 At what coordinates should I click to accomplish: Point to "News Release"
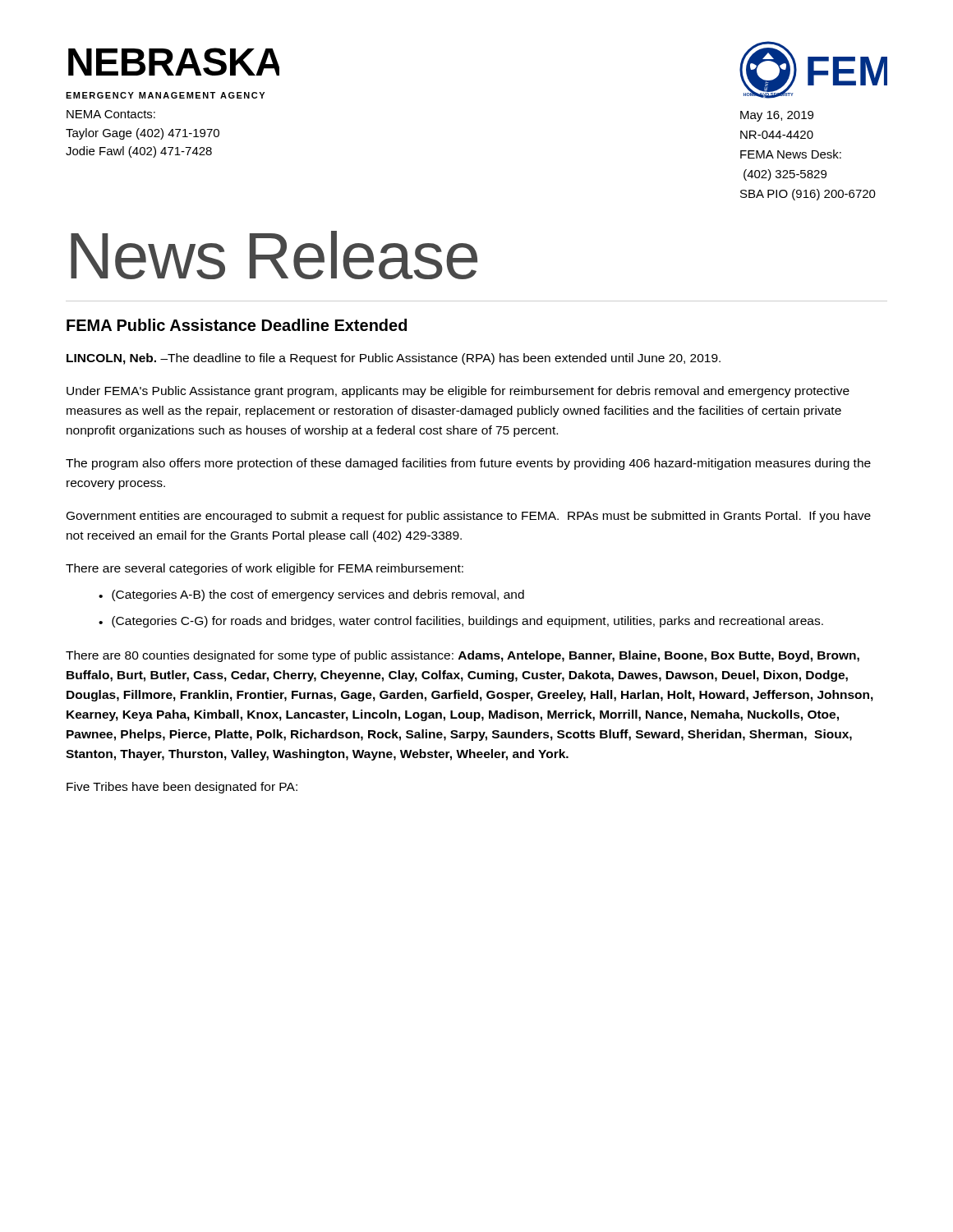point(273,256)
